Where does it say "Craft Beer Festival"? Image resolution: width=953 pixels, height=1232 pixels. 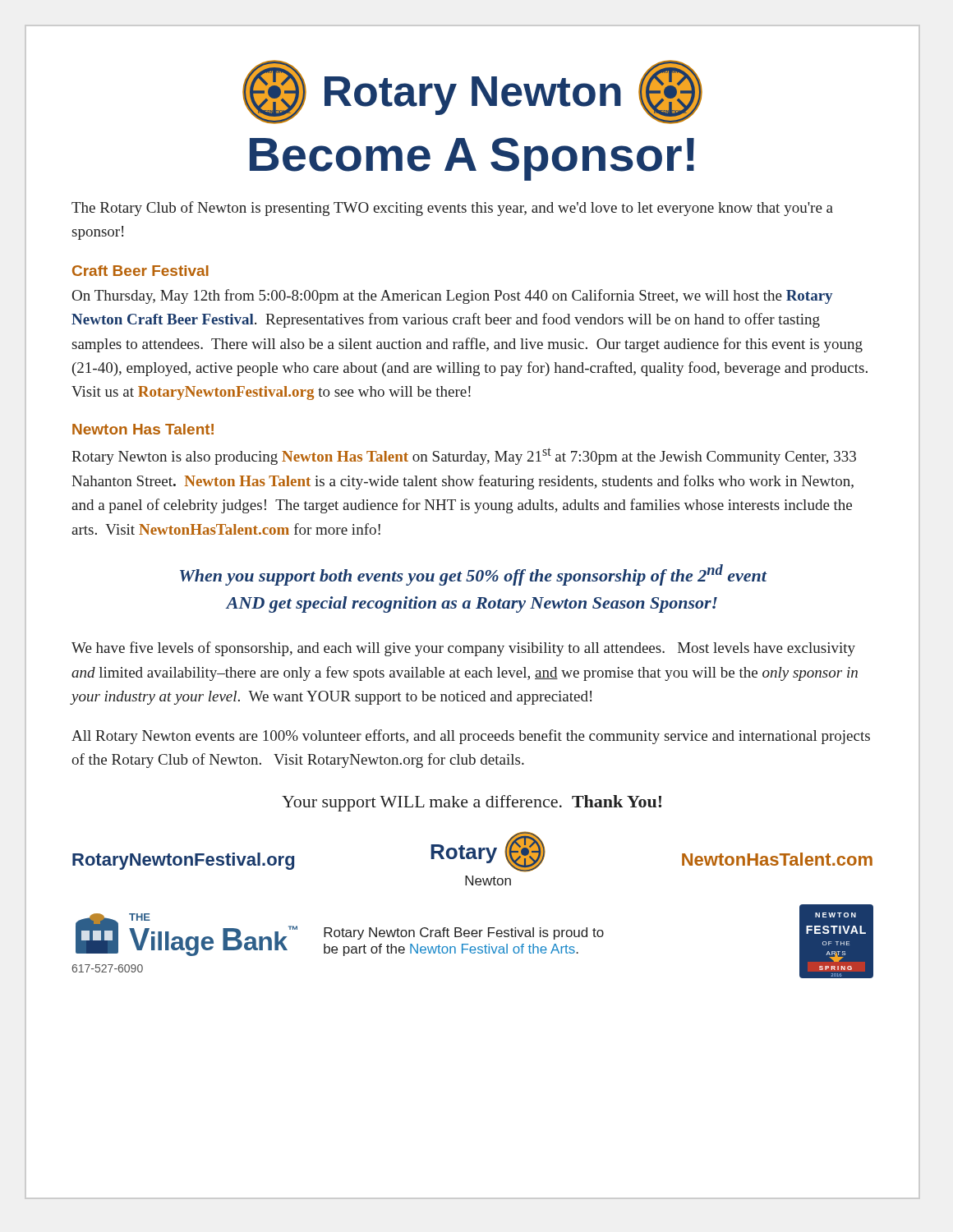140,270
